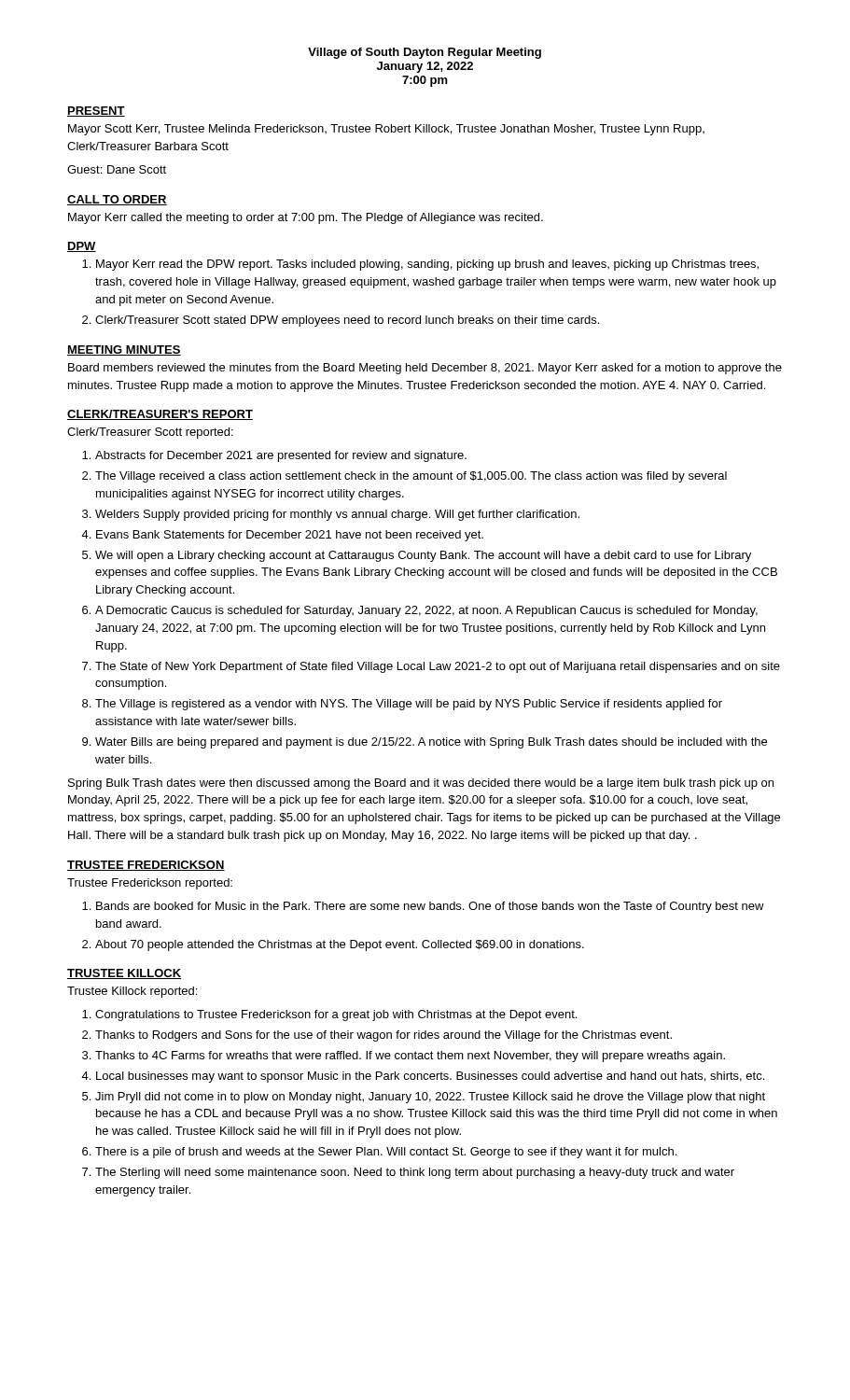
Task: Select the element starting "Spring Bulk Trash"
Action: pyautogui.click(x=424, y=809)
